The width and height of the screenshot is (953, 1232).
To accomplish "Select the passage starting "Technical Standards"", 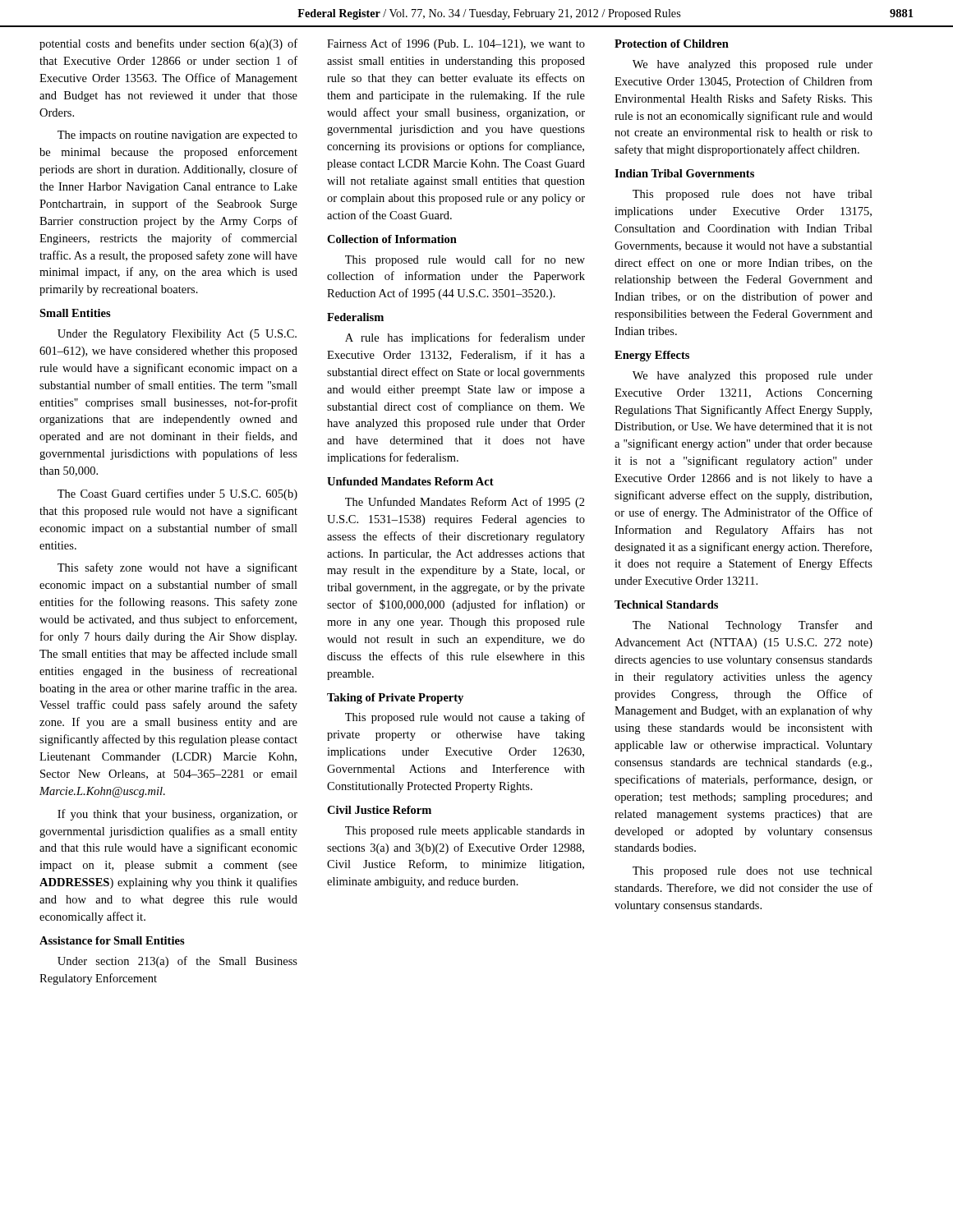I will click(666, 605).
